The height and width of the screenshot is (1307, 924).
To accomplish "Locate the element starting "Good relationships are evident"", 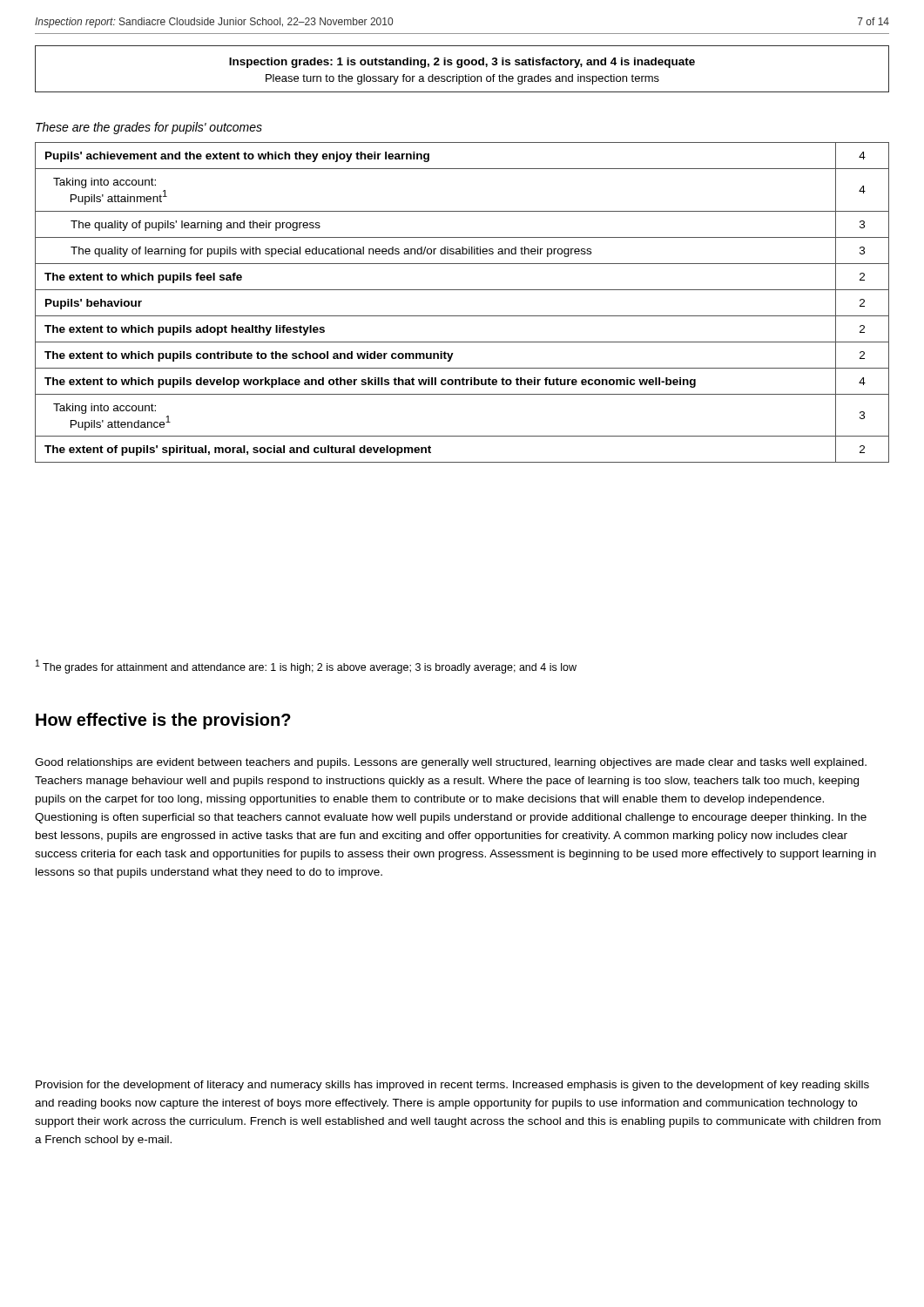I will coord(462,818).
